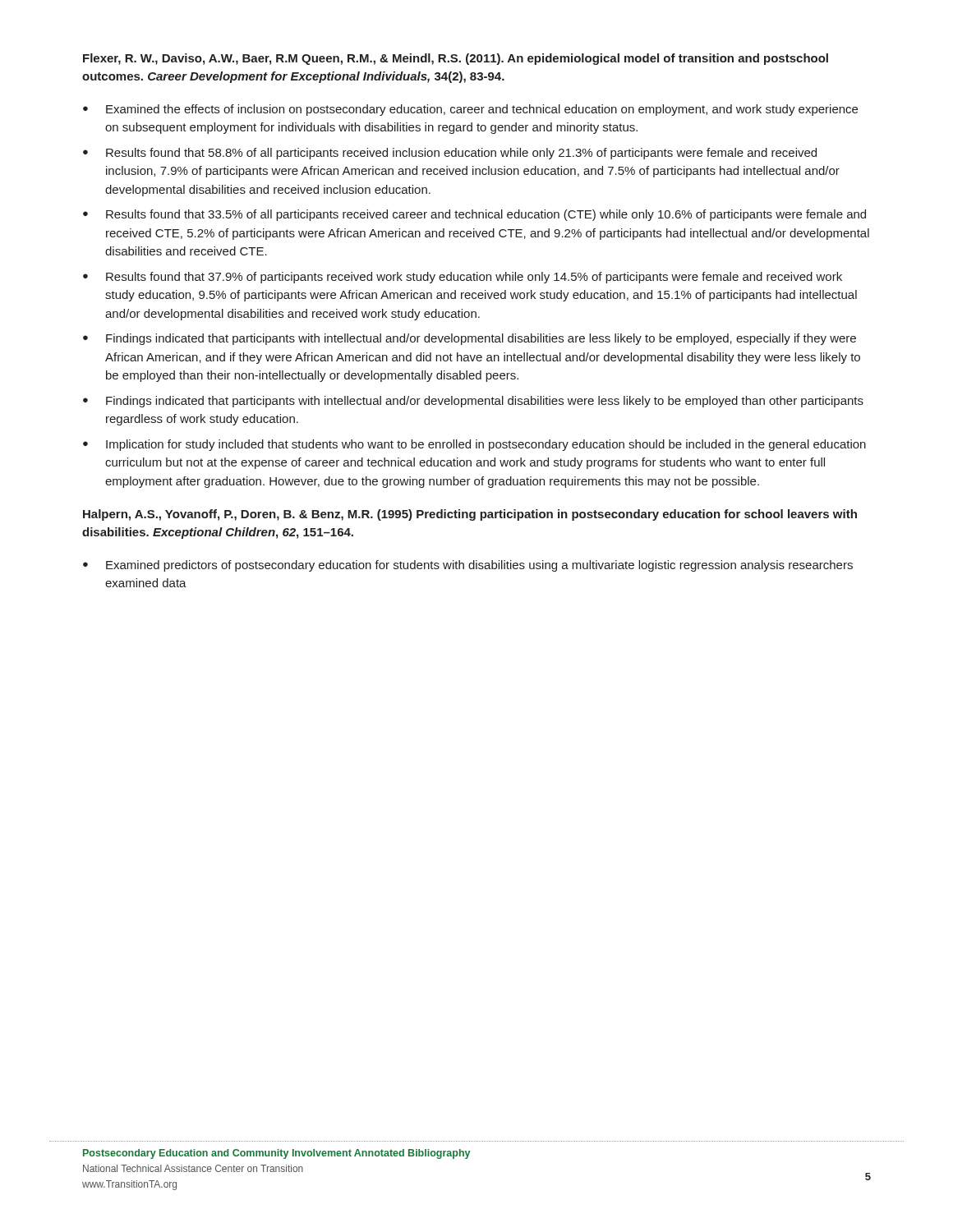
Task: Select the text block with the text "Halpern, A.S., Yovanoff,"
Action: click(476, 523)
